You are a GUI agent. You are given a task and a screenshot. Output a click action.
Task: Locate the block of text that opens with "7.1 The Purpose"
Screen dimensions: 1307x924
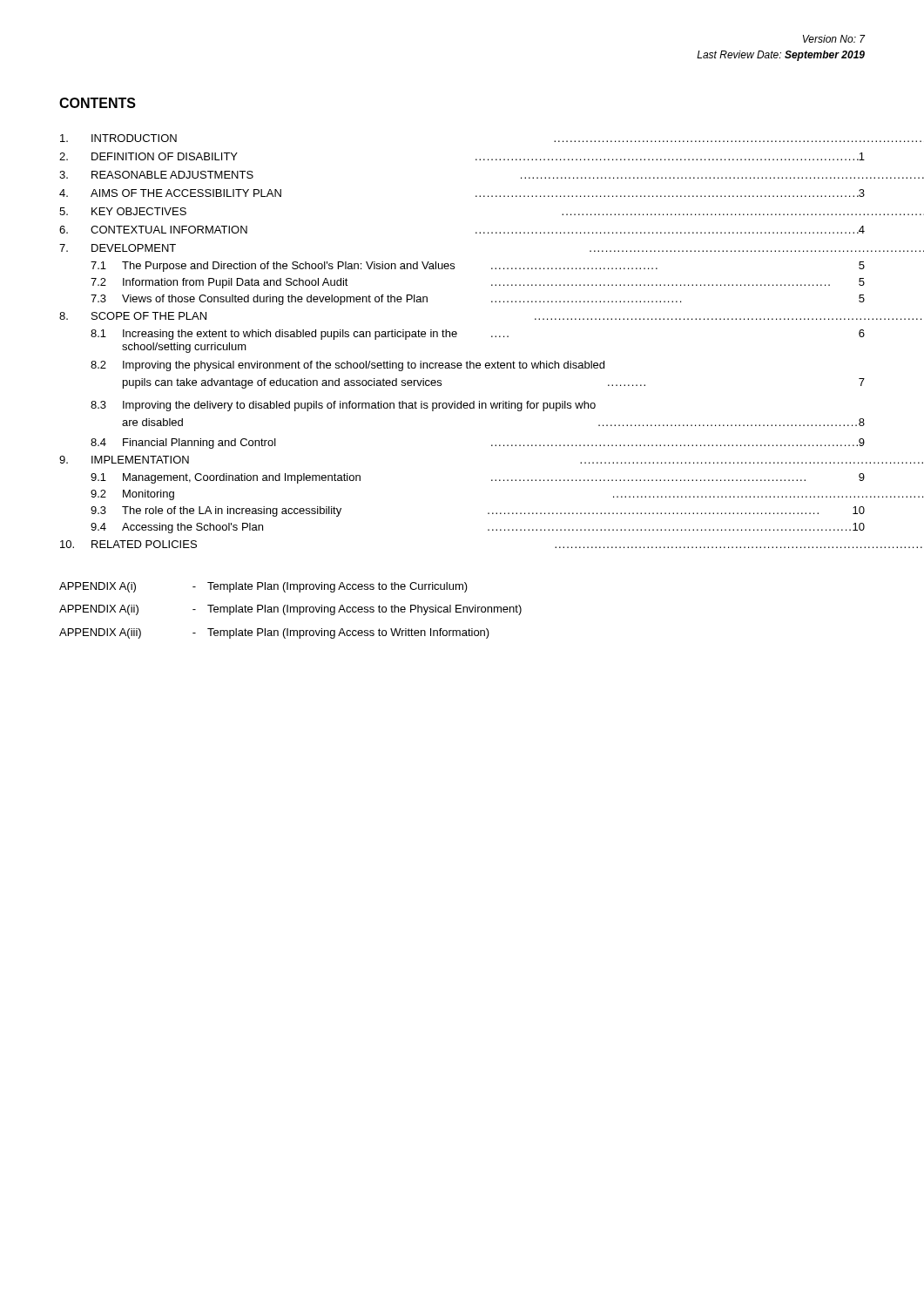pos(284,266)
